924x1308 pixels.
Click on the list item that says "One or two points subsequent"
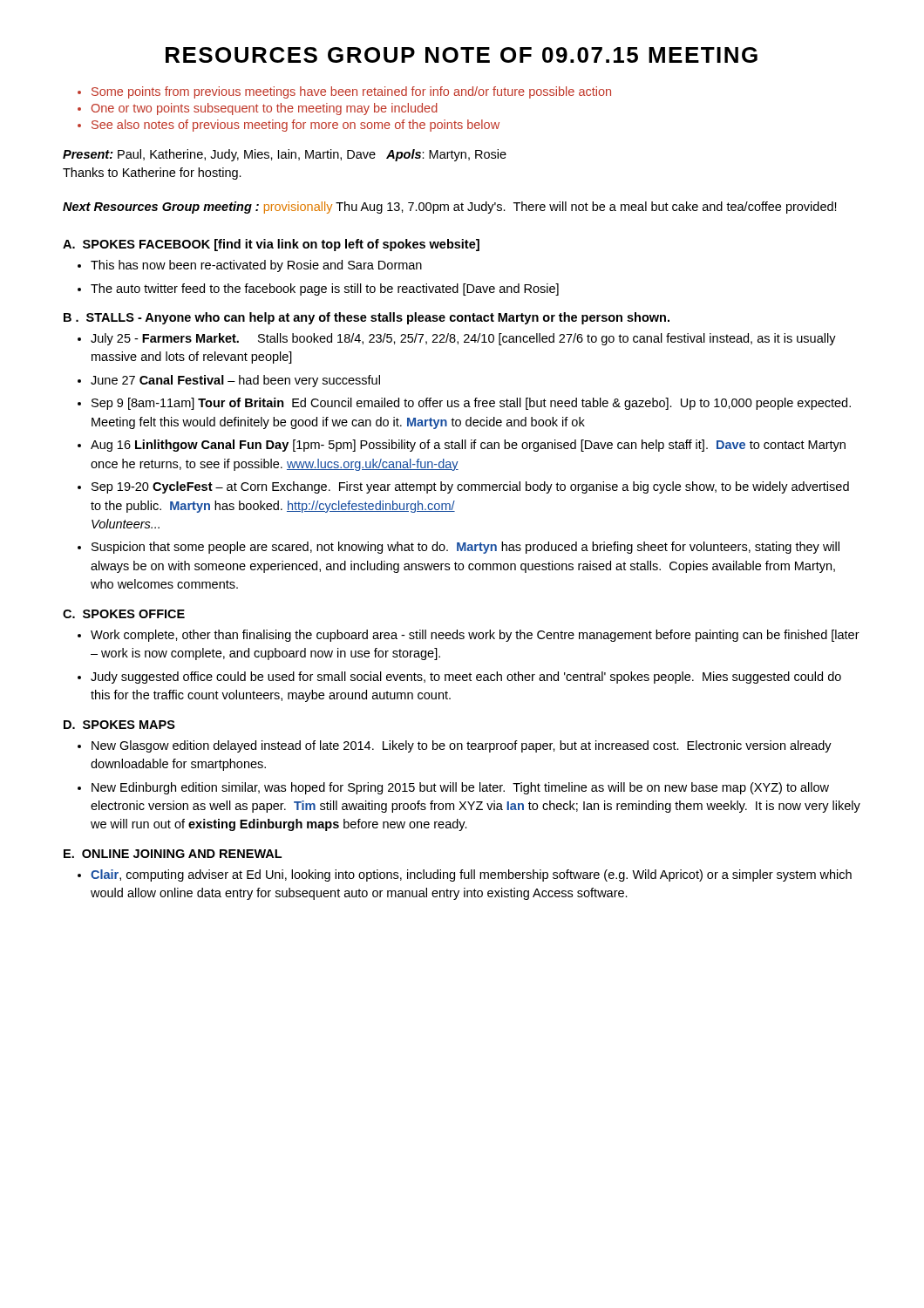point(264,108)
